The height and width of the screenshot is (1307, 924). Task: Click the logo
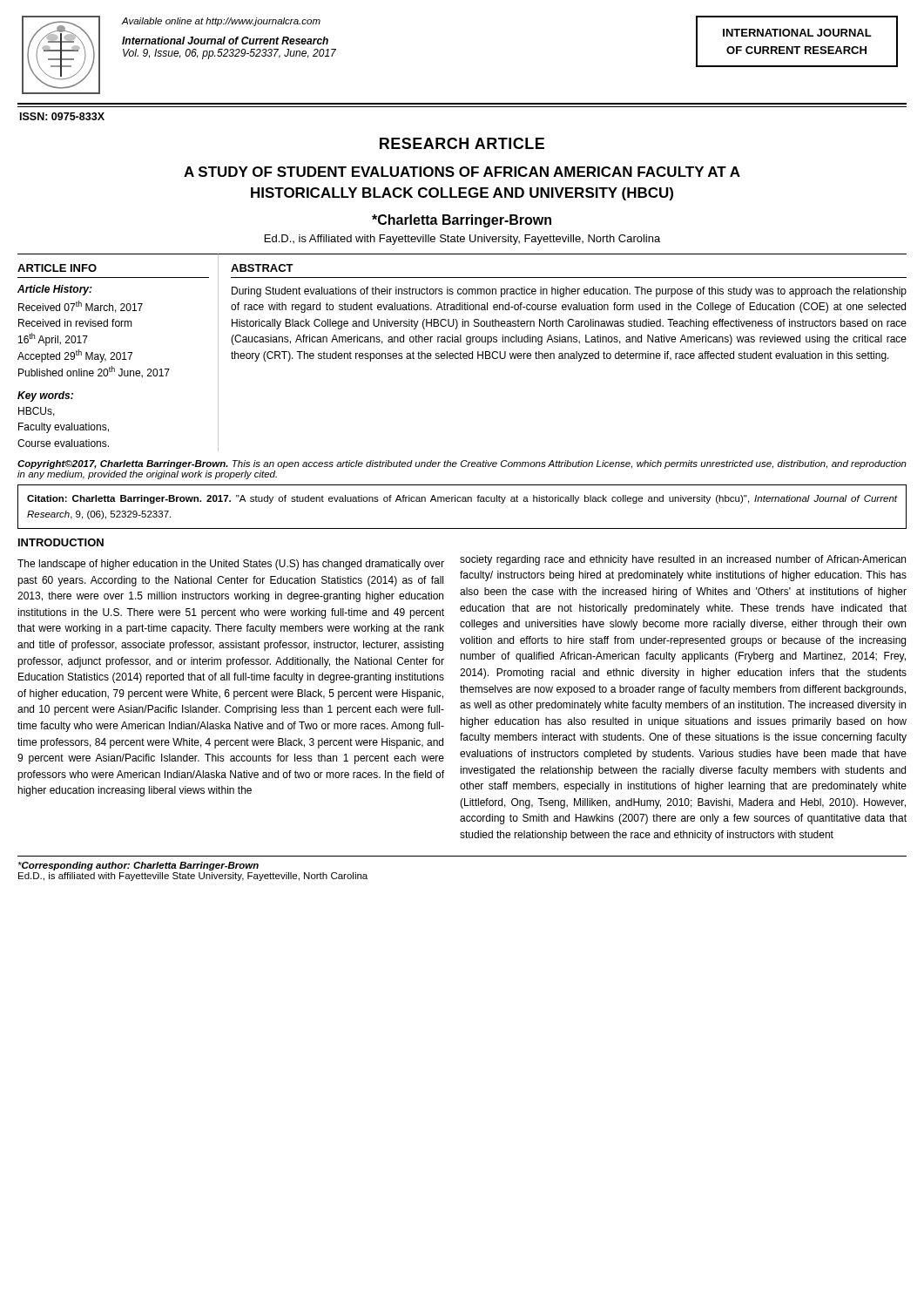(61, 55)
